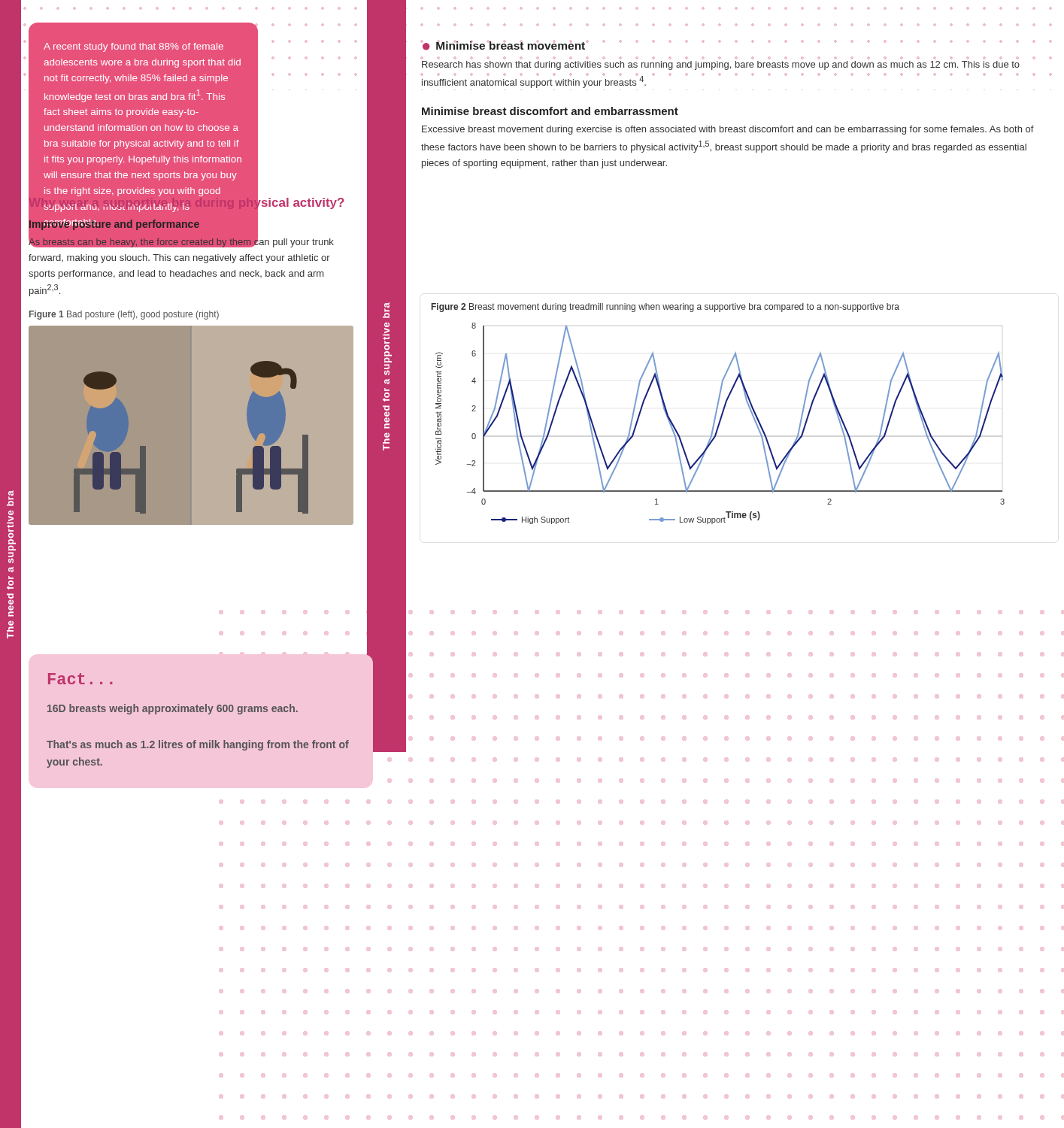Find the text block containing "As breasts can be heavy,"
Viewport: 1064px width, 1128px height.
pos(181,266)
